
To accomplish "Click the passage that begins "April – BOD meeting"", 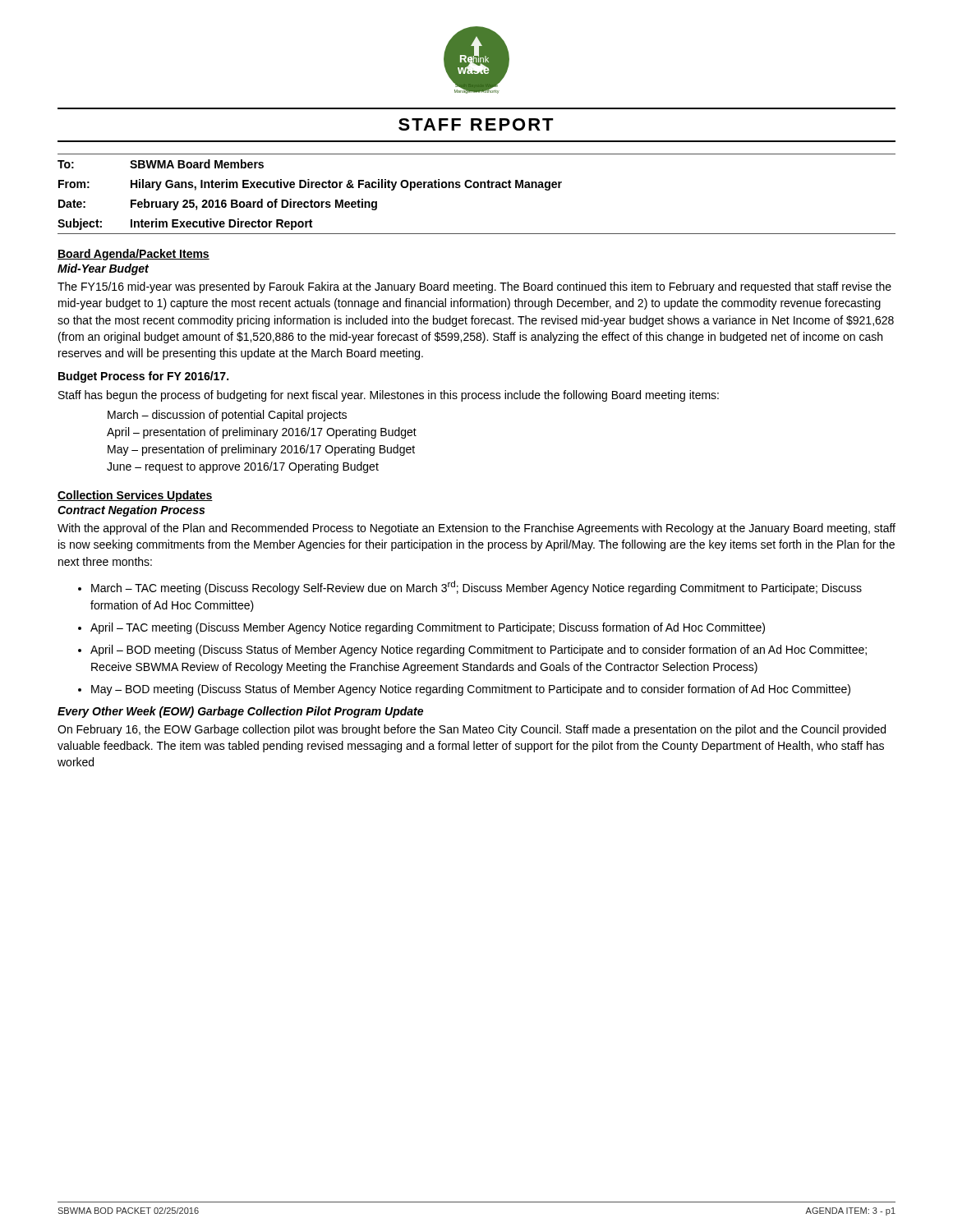I will (x=479, y=658).
